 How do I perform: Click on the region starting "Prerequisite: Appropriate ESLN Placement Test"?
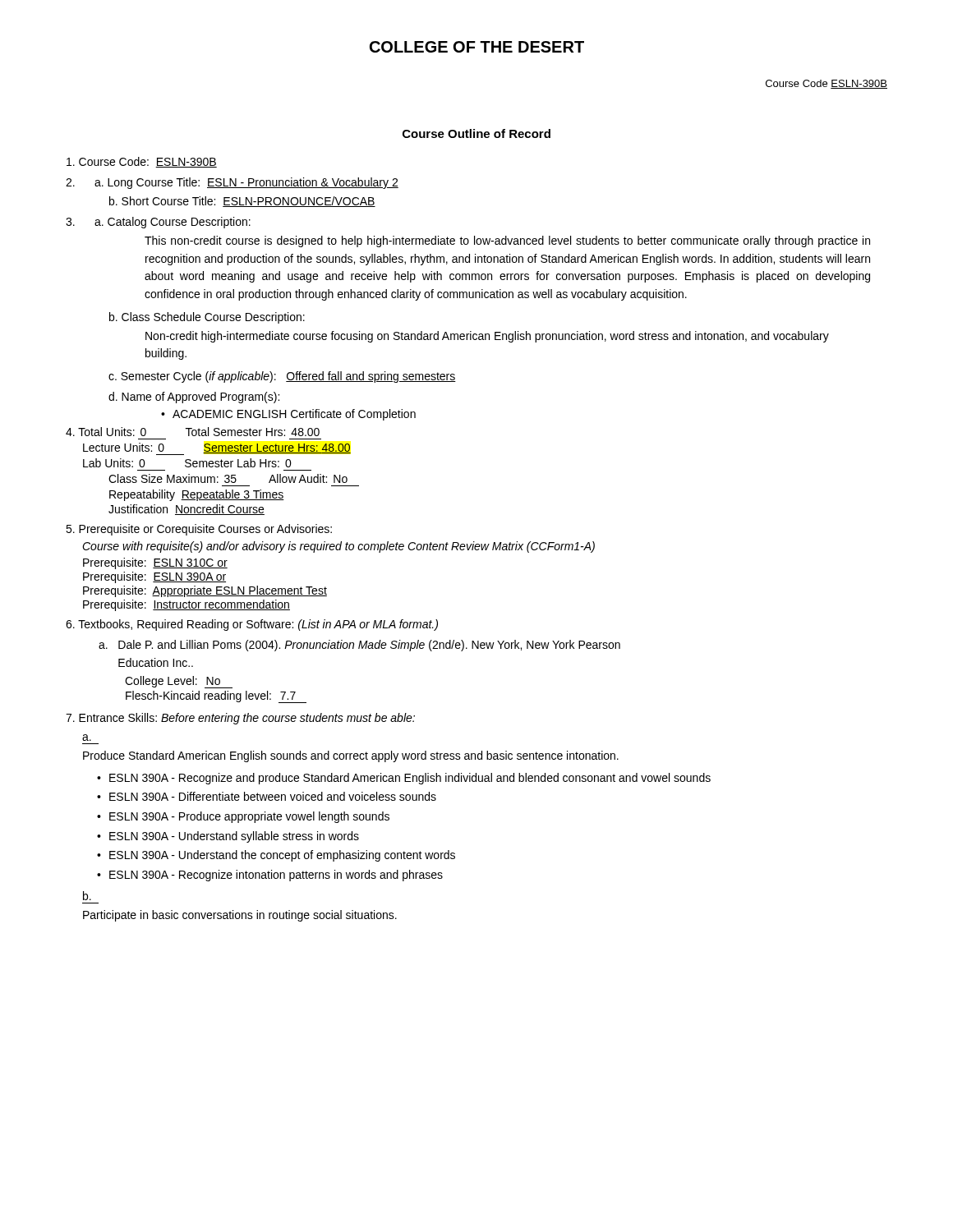pyautogui.click(x=204, y=591)
